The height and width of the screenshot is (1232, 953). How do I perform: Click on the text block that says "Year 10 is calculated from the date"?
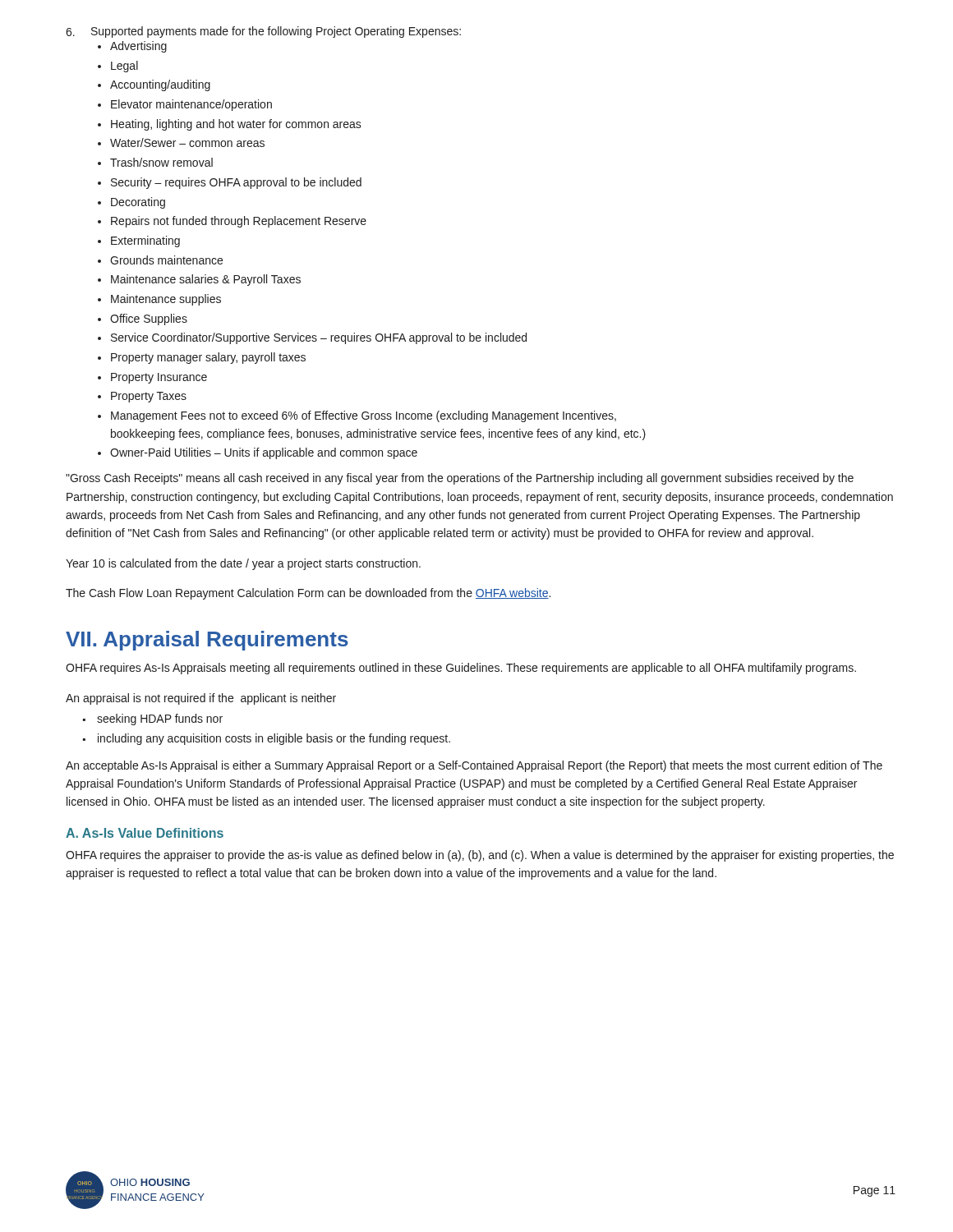click(244, 563)
